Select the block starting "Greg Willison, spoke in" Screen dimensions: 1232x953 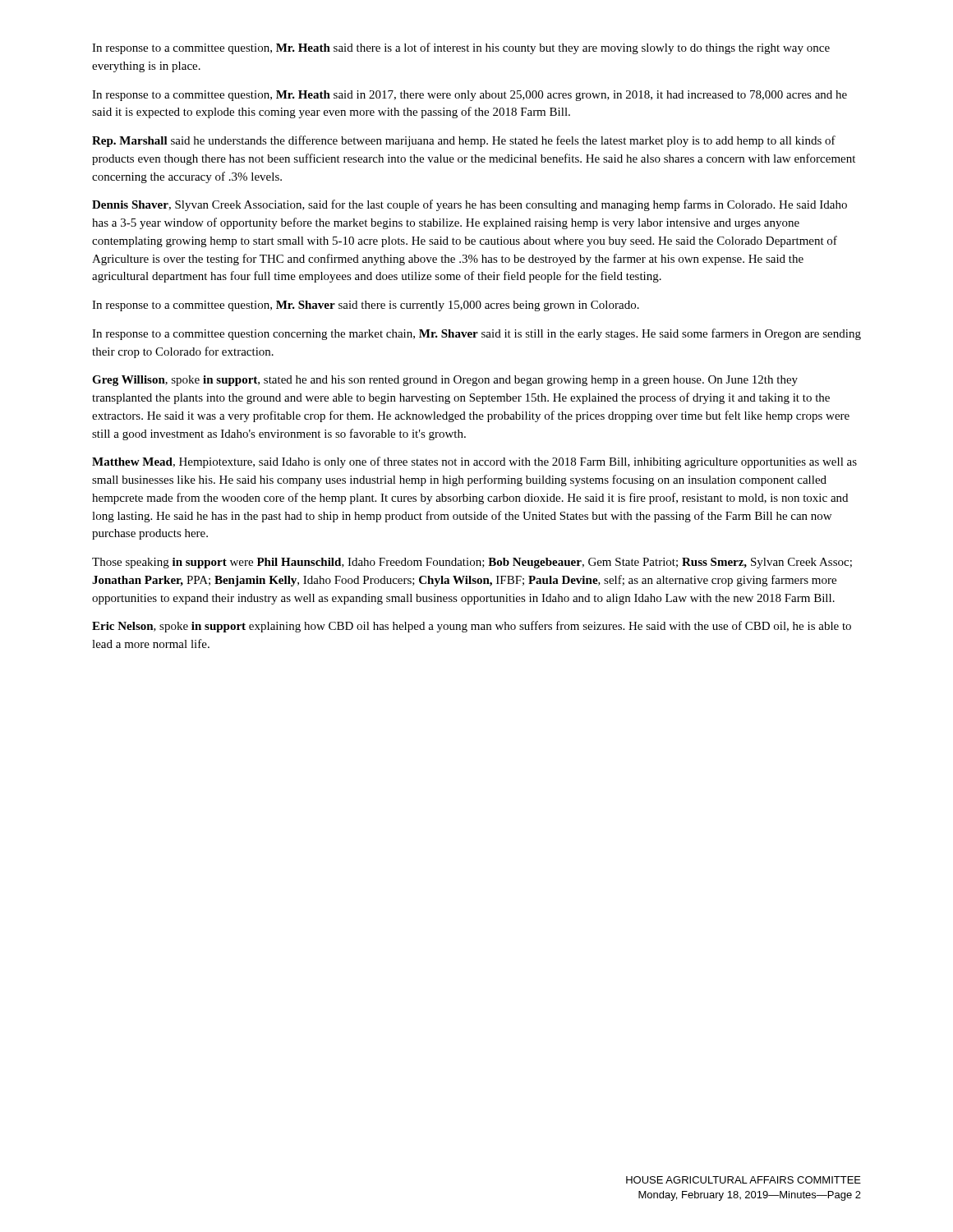pyautogui.click(x=471, y=406)
